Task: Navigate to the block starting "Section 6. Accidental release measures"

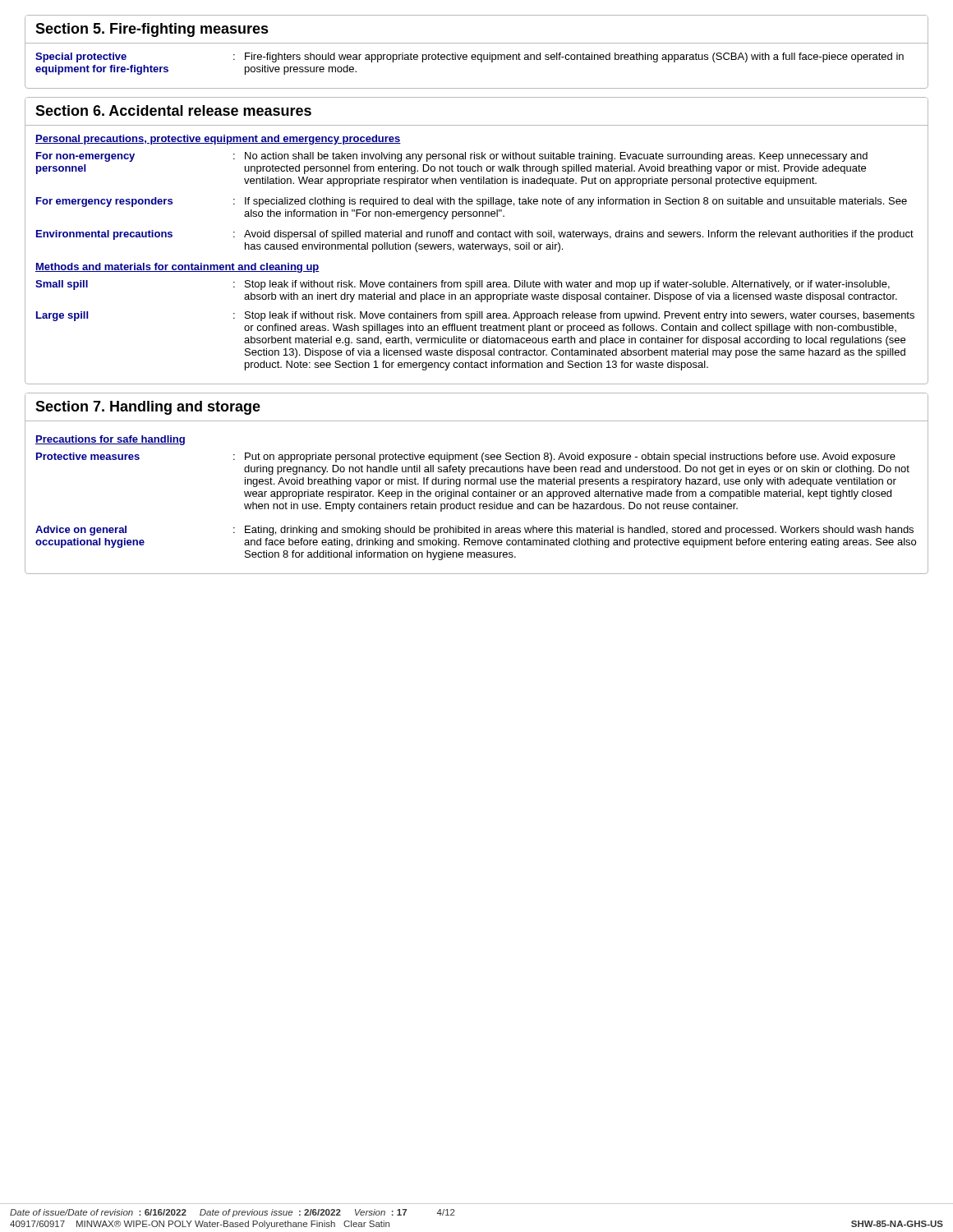Action: 174,111
